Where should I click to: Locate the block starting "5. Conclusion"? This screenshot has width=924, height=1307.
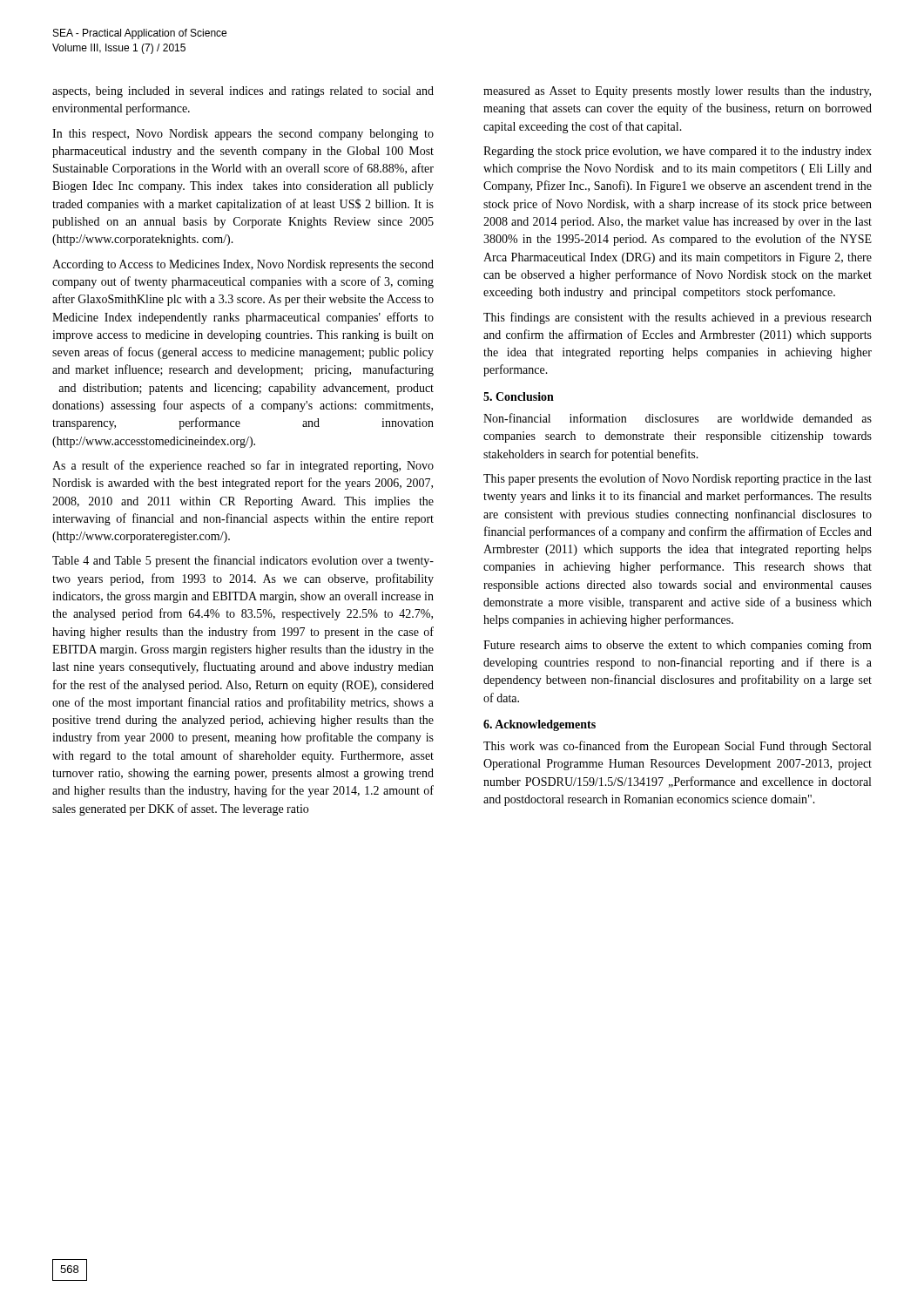pyautogui.click(x=519, y=397)
